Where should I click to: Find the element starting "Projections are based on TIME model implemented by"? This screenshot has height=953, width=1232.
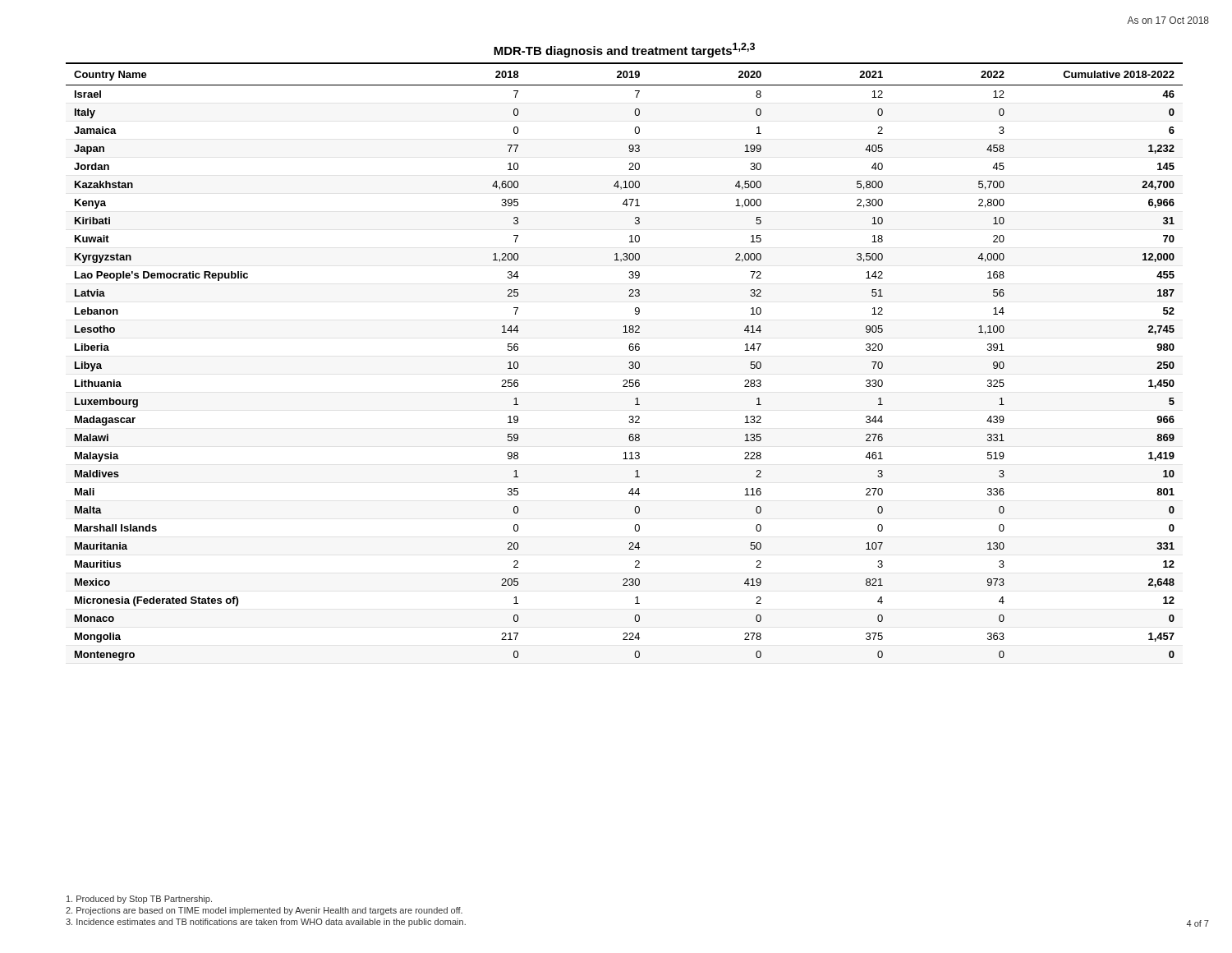pyautogui.click(x=264, y=910)
